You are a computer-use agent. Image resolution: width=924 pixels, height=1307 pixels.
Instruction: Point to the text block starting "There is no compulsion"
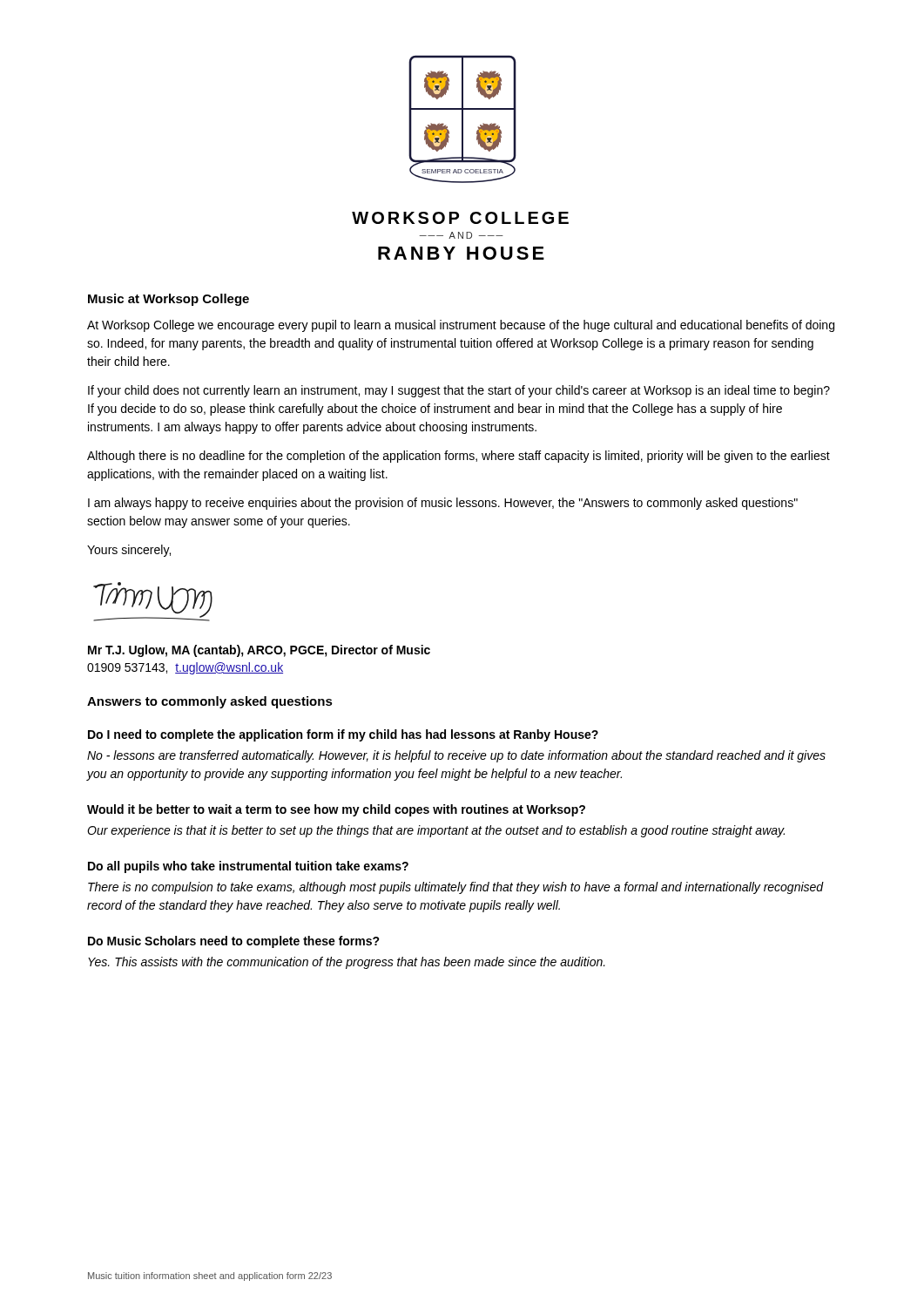[x=455, y=896]
